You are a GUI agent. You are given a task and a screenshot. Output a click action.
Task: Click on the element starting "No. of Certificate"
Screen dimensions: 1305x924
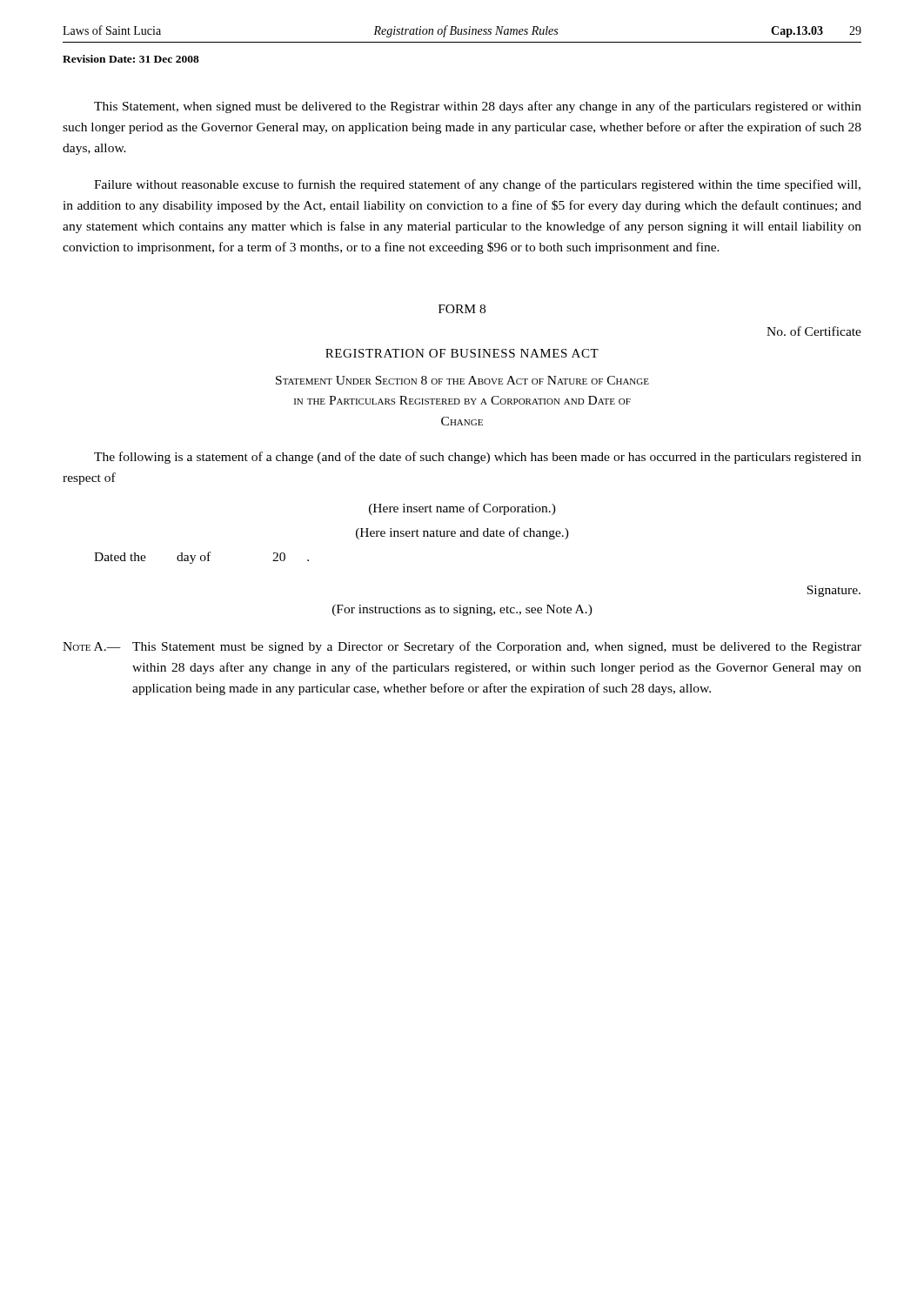click(814, 331)
